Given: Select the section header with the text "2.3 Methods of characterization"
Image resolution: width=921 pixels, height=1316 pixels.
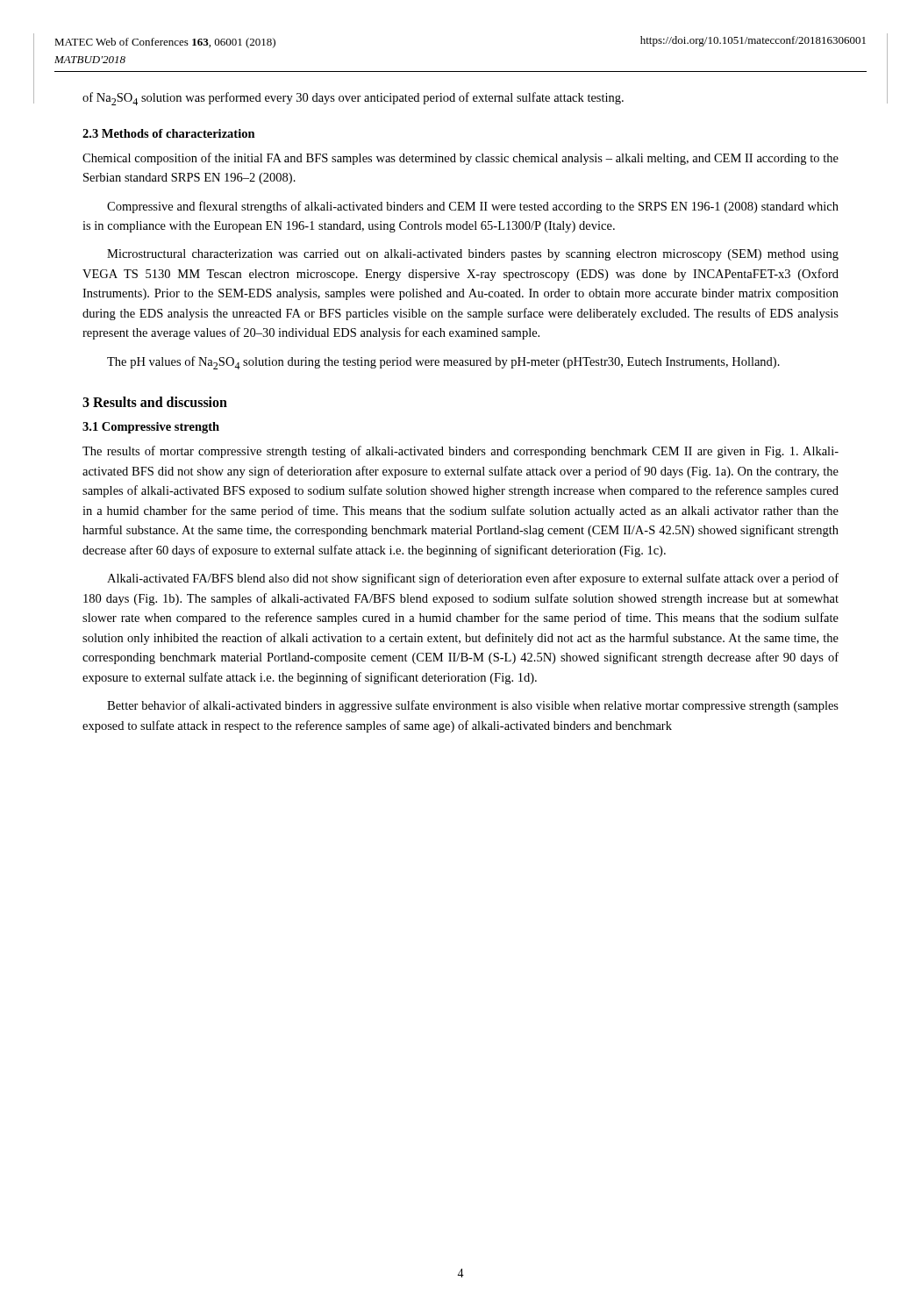Looking at the screenshot, I should (169, 133).
